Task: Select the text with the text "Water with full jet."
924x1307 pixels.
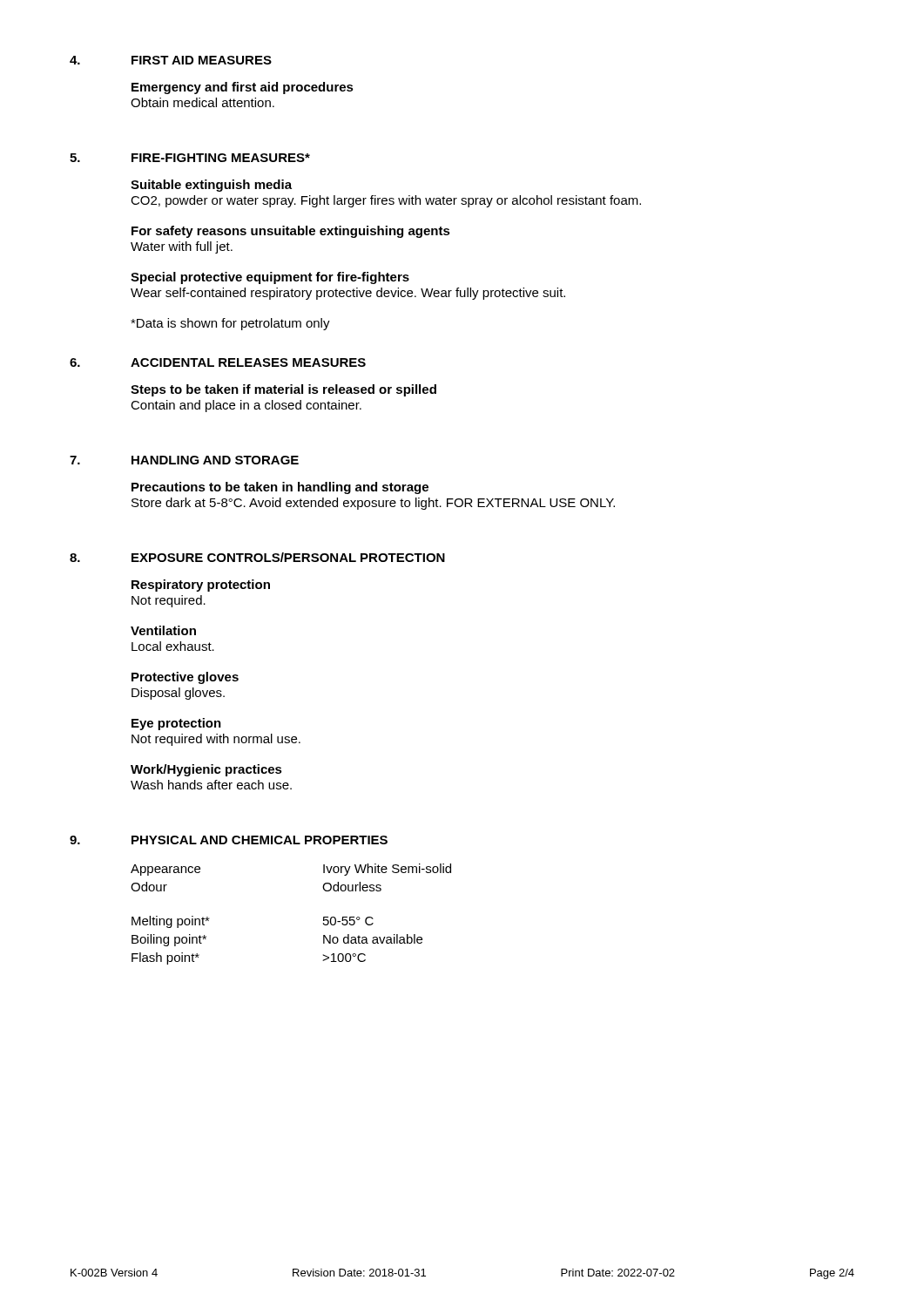Action: (x=182, y=246)
